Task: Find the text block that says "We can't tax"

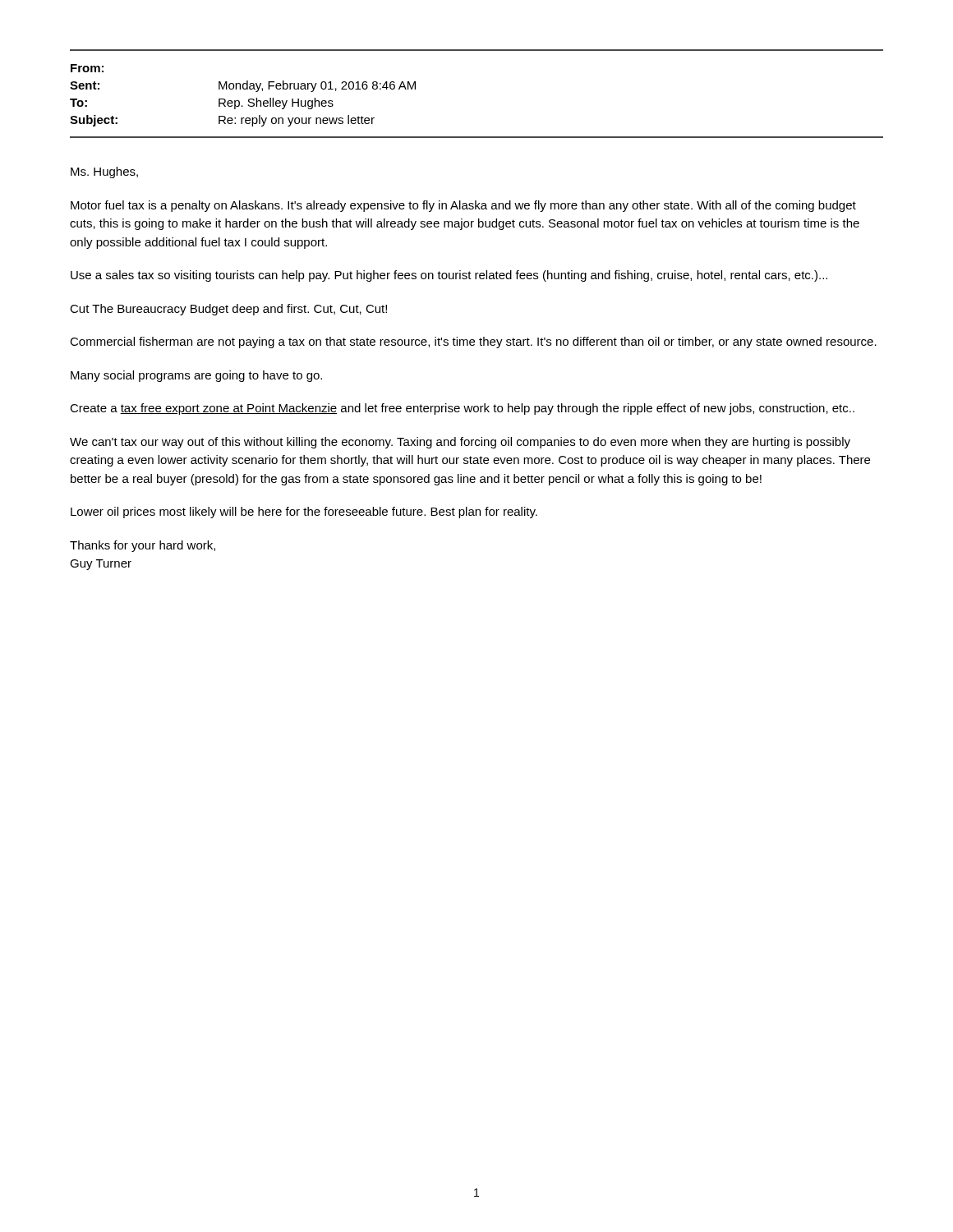Action: pos(470,460)
